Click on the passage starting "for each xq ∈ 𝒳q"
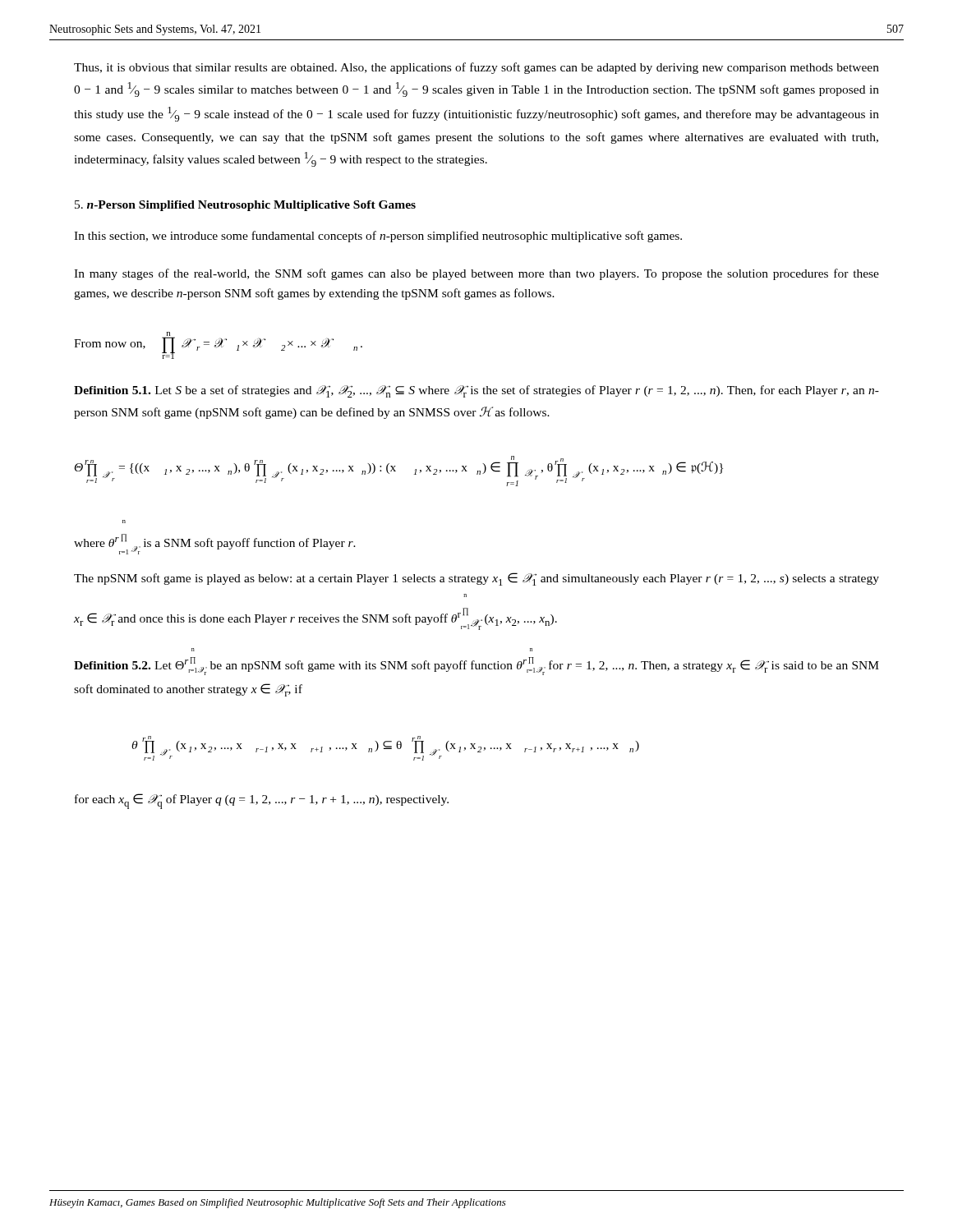The height and width of the screenshot is (1232, 953). click(x=262, y=801)
